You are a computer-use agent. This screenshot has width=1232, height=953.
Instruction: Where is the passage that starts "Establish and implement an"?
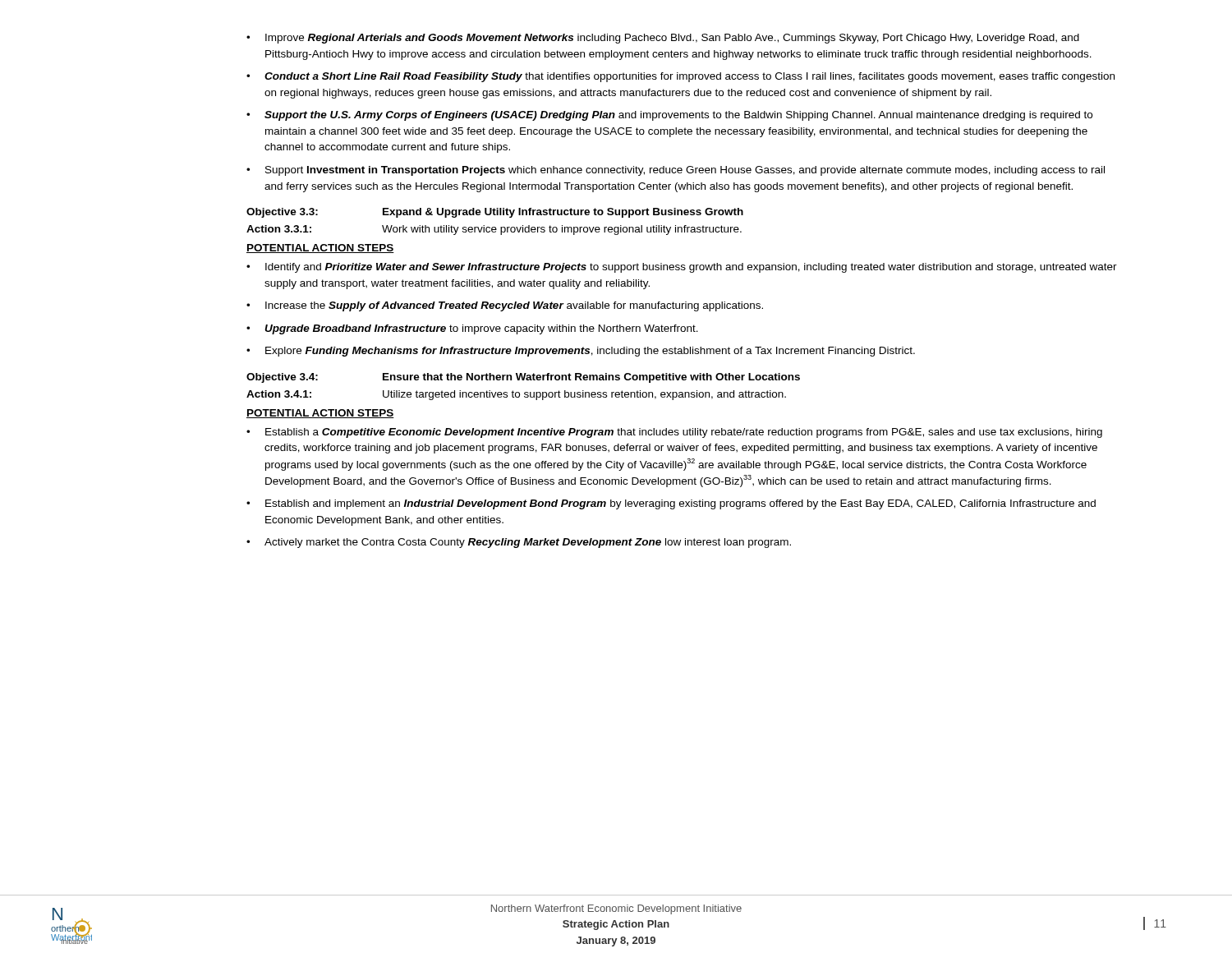click(x=682, y=512)
